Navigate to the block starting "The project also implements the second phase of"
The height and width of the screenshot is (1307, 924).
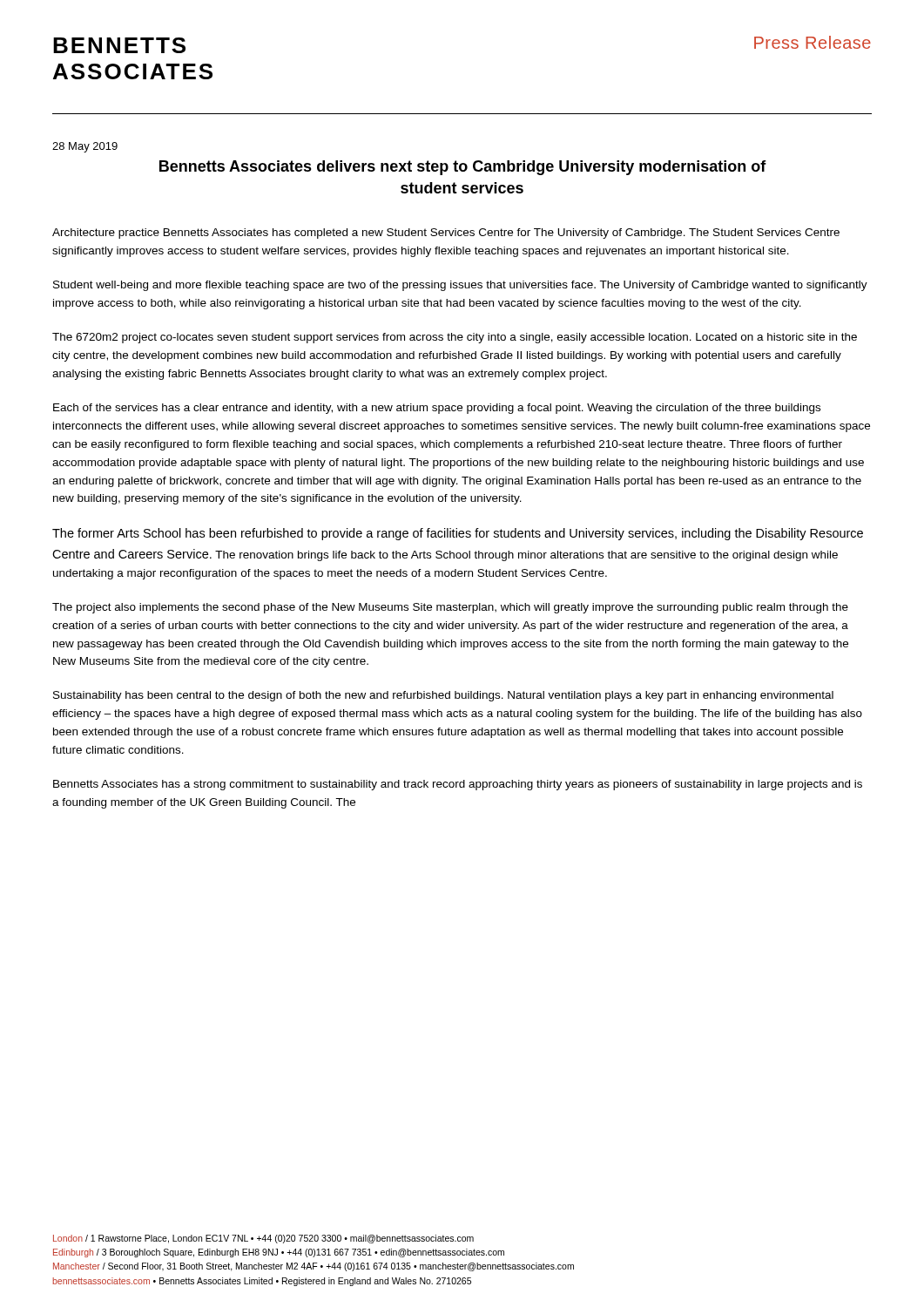[x=451, y=634]
